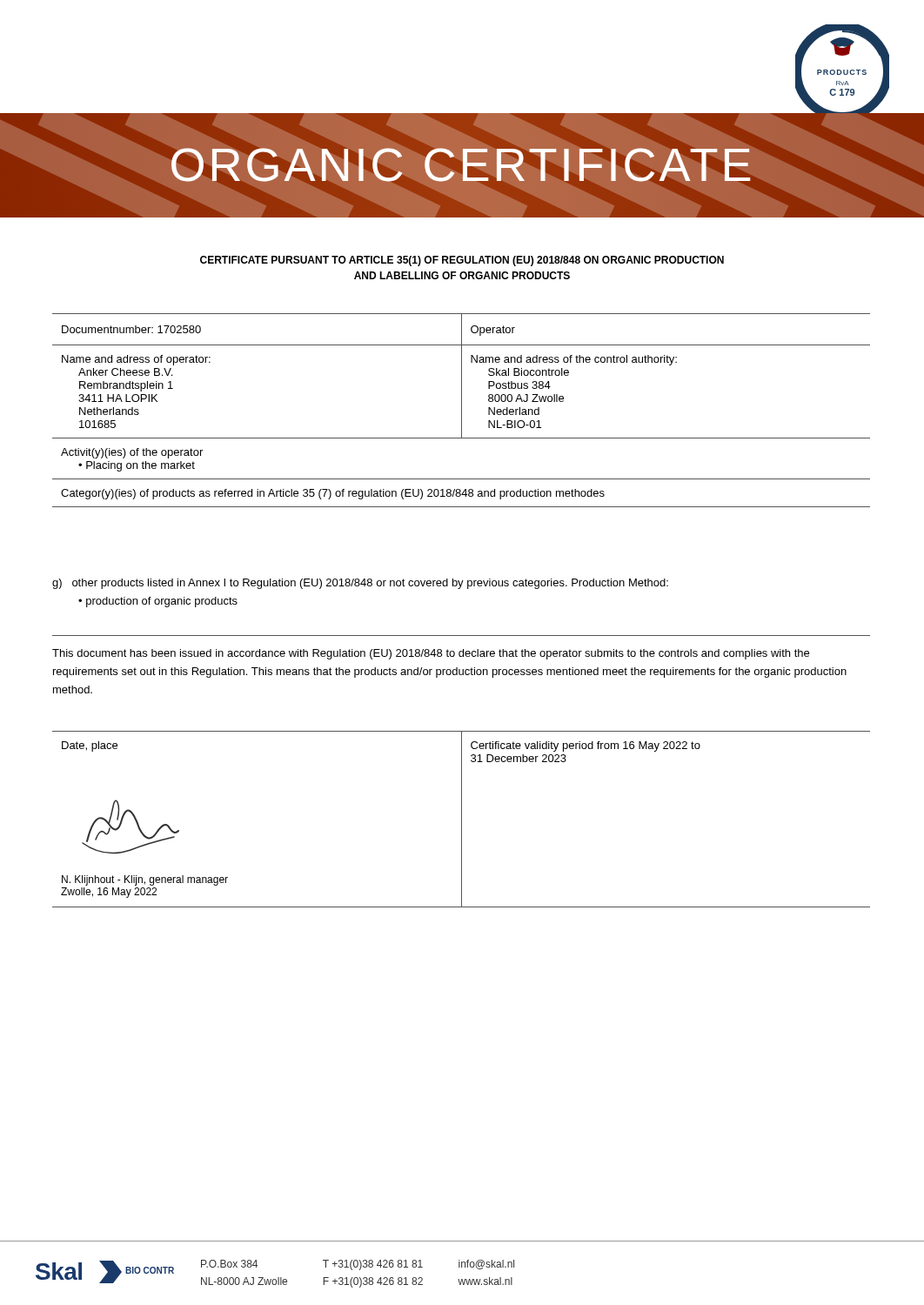Select the table that reads "Name and adress of the"
The height and width of the screenshot is (1305, 924).
(461, 410)
